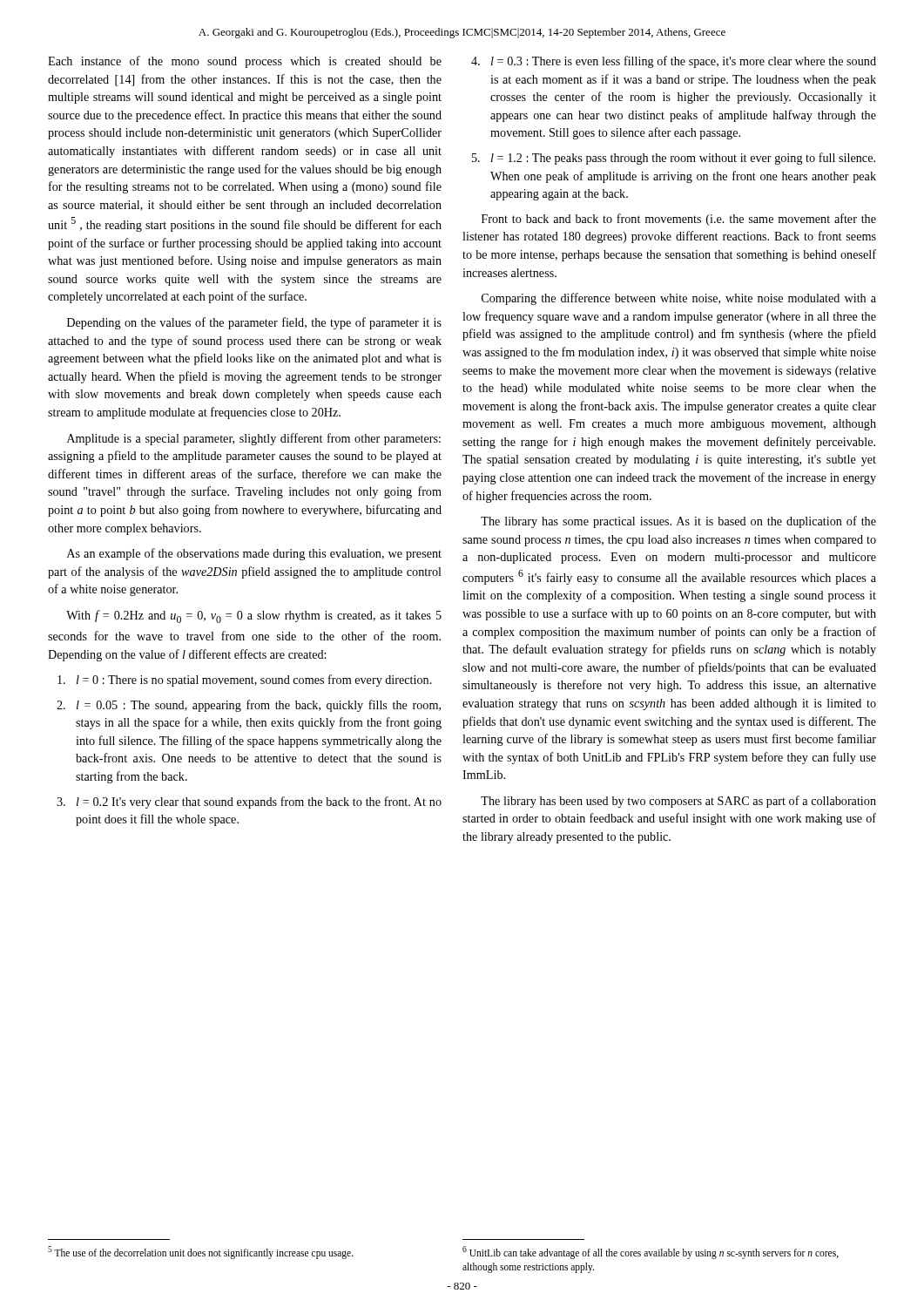Click on the text block that says "Amplitude is a special parameter,"

pos(245,483)
